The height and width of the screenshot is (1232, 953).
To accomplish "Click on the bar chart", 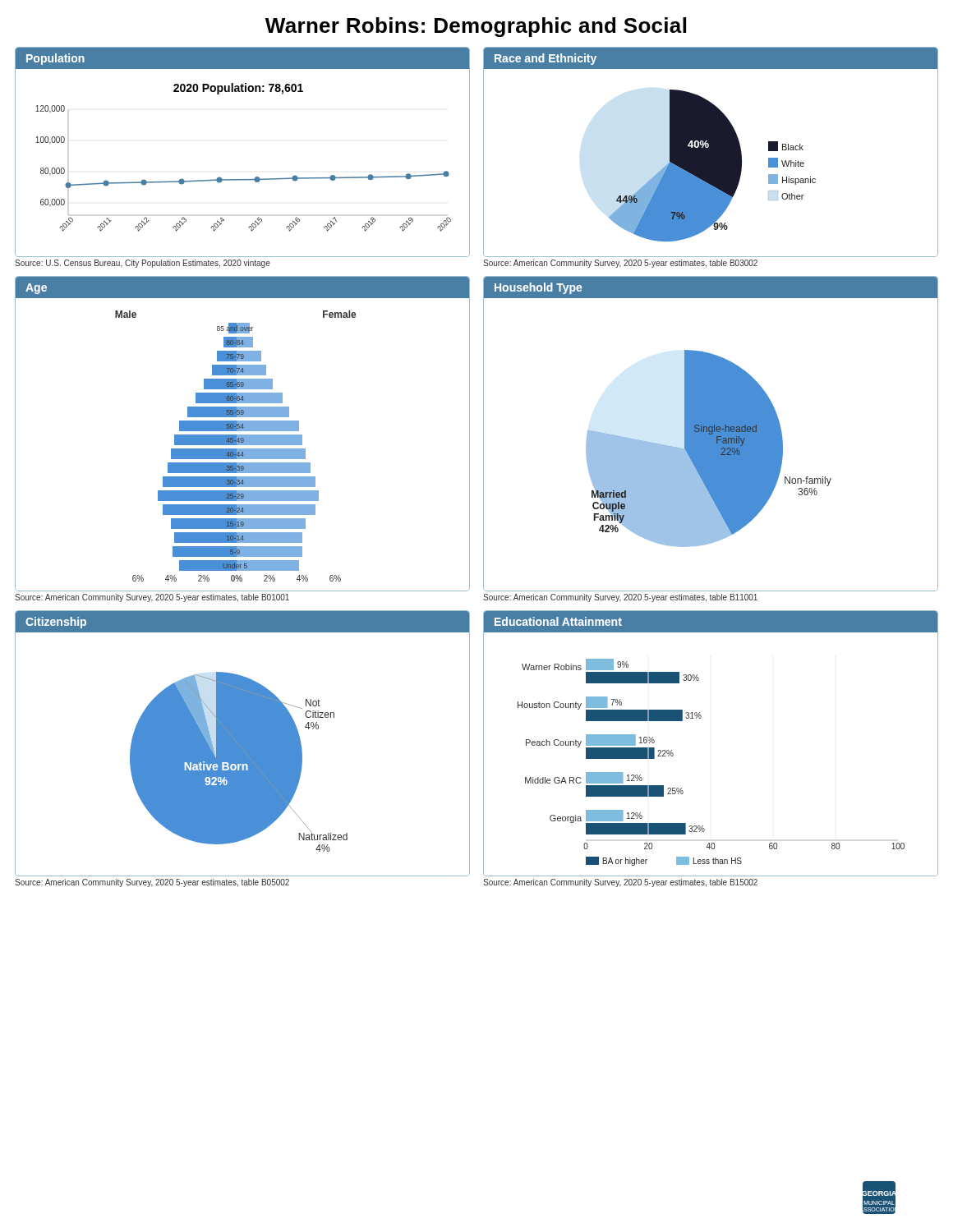I will point(242,446).
